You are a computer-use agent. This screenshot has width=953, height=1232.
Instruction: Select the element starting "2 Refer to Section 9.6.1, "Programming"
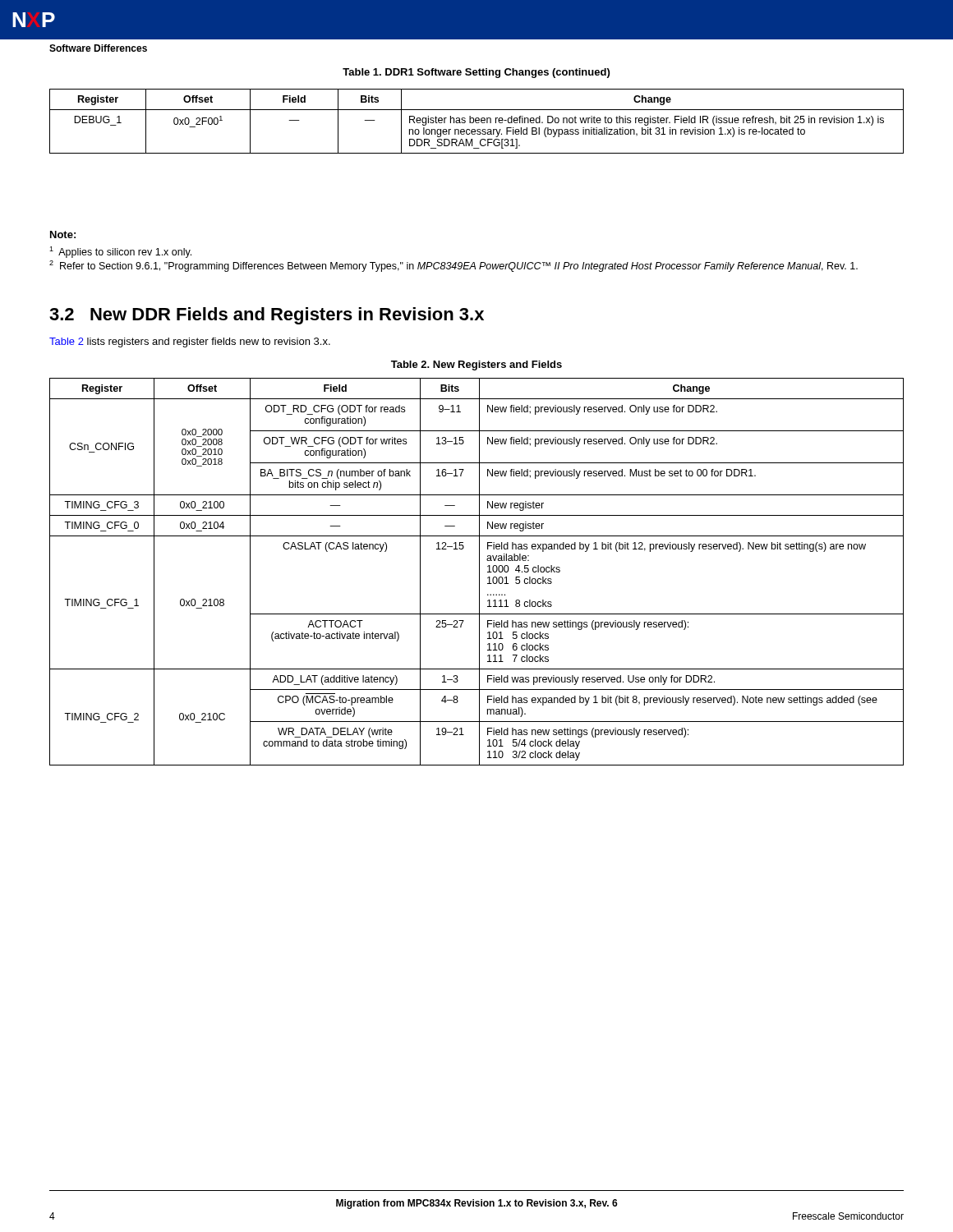point(454,265)
